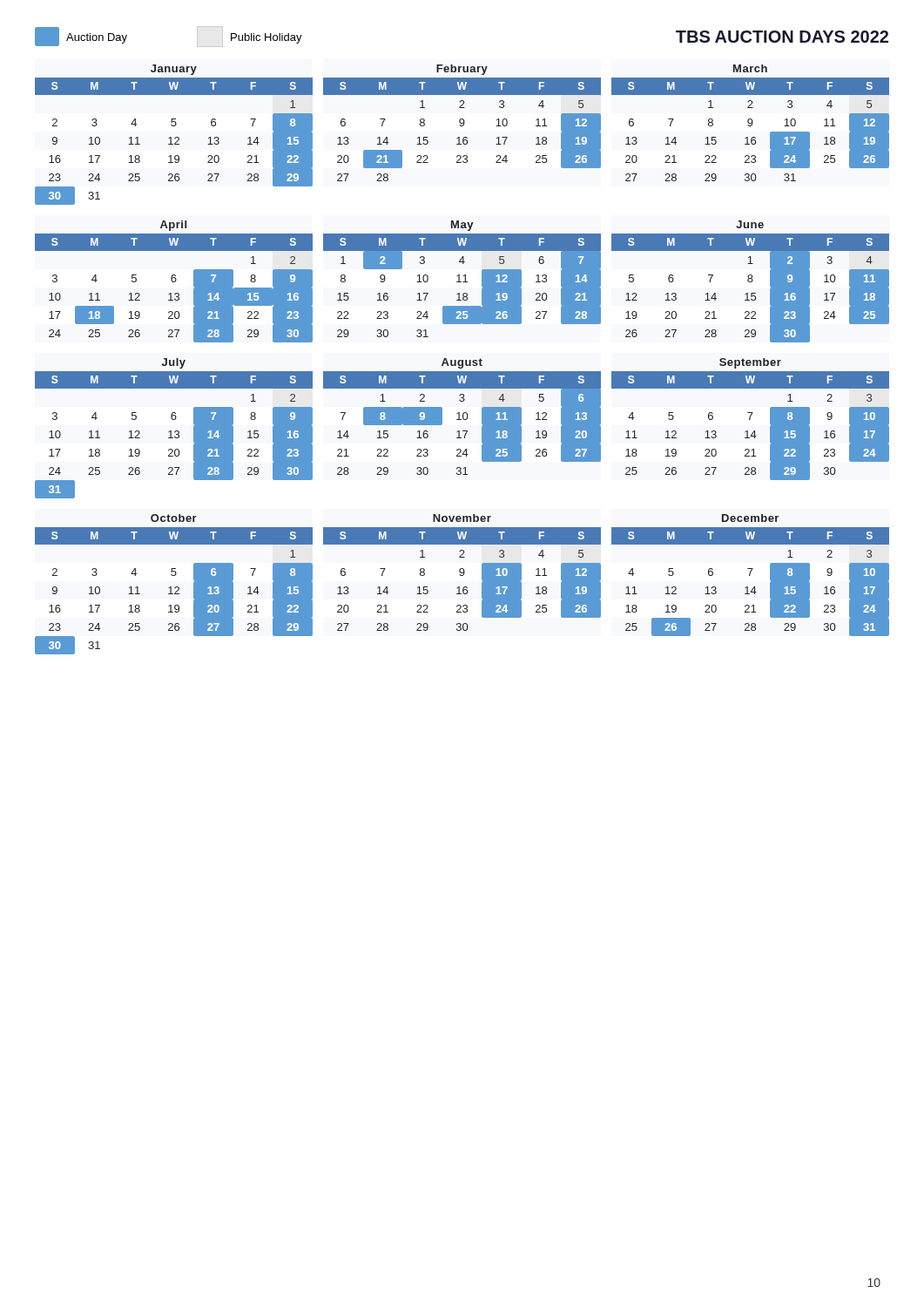Find the table that mentions "March"
The height and width of the screenshot is (1307, 924).
tap(750, 132)
